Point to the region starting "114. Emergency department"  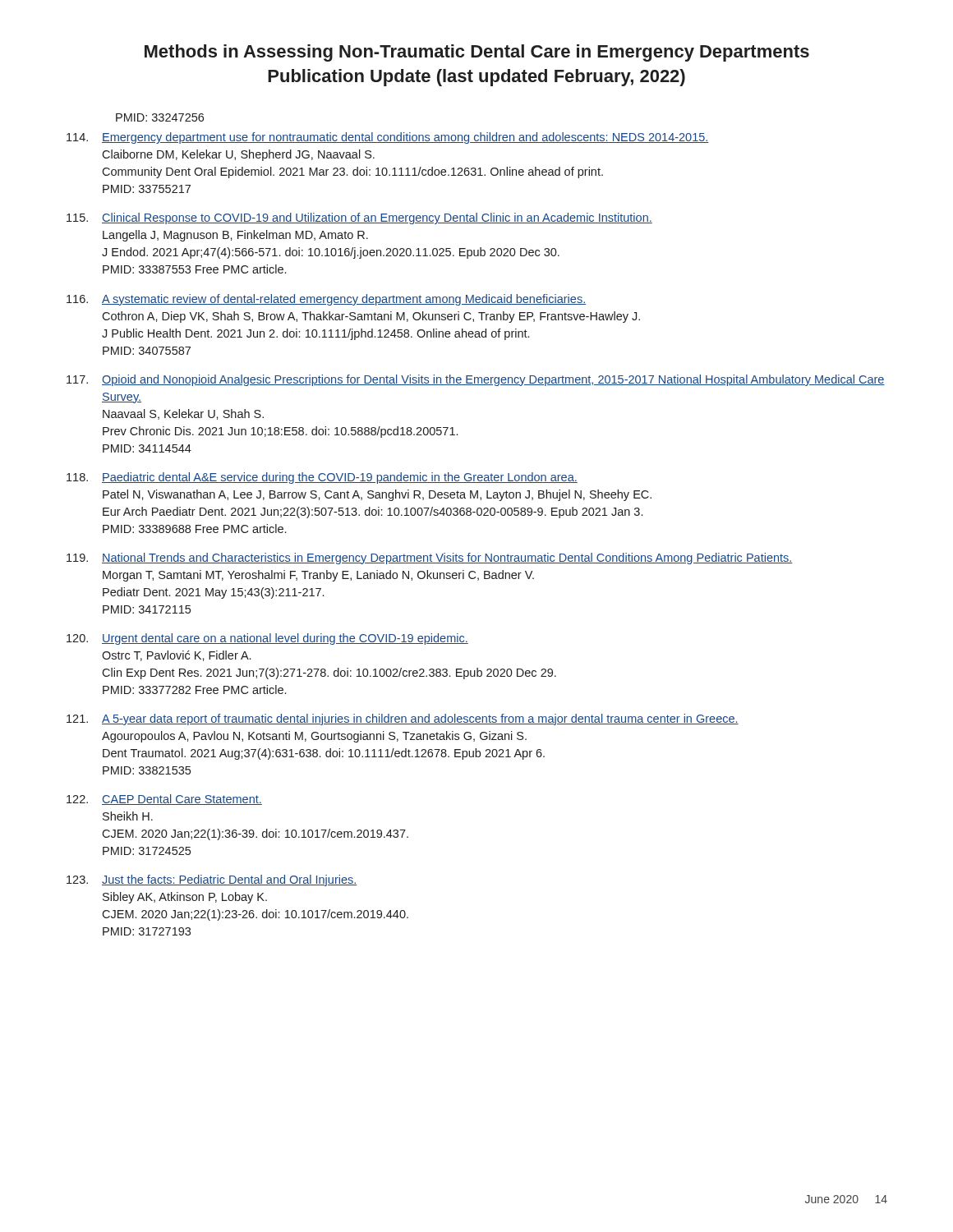point(476,164)
